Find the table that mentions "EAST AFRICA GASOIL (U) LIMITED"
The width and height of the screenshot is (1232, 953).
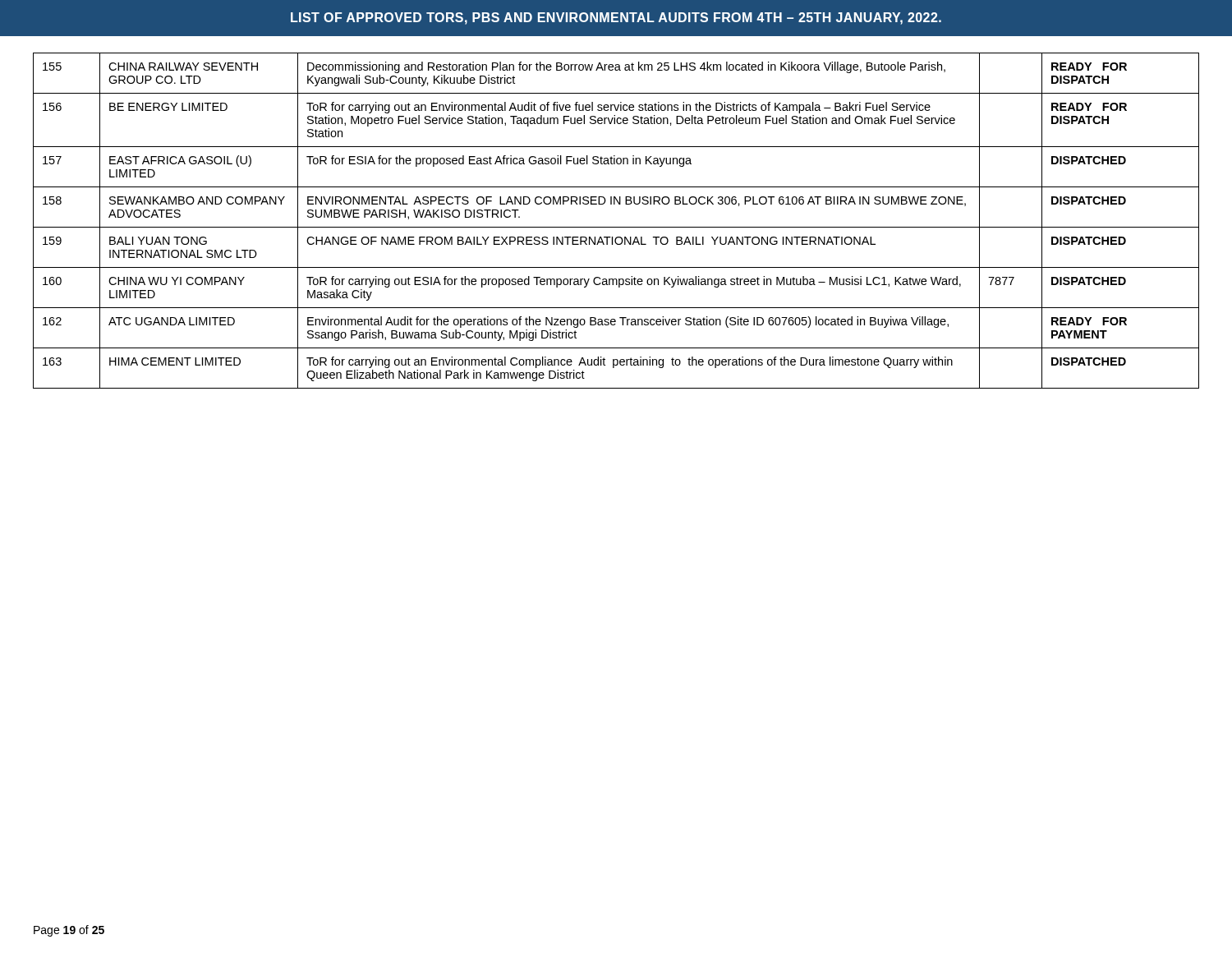[616, 216]
